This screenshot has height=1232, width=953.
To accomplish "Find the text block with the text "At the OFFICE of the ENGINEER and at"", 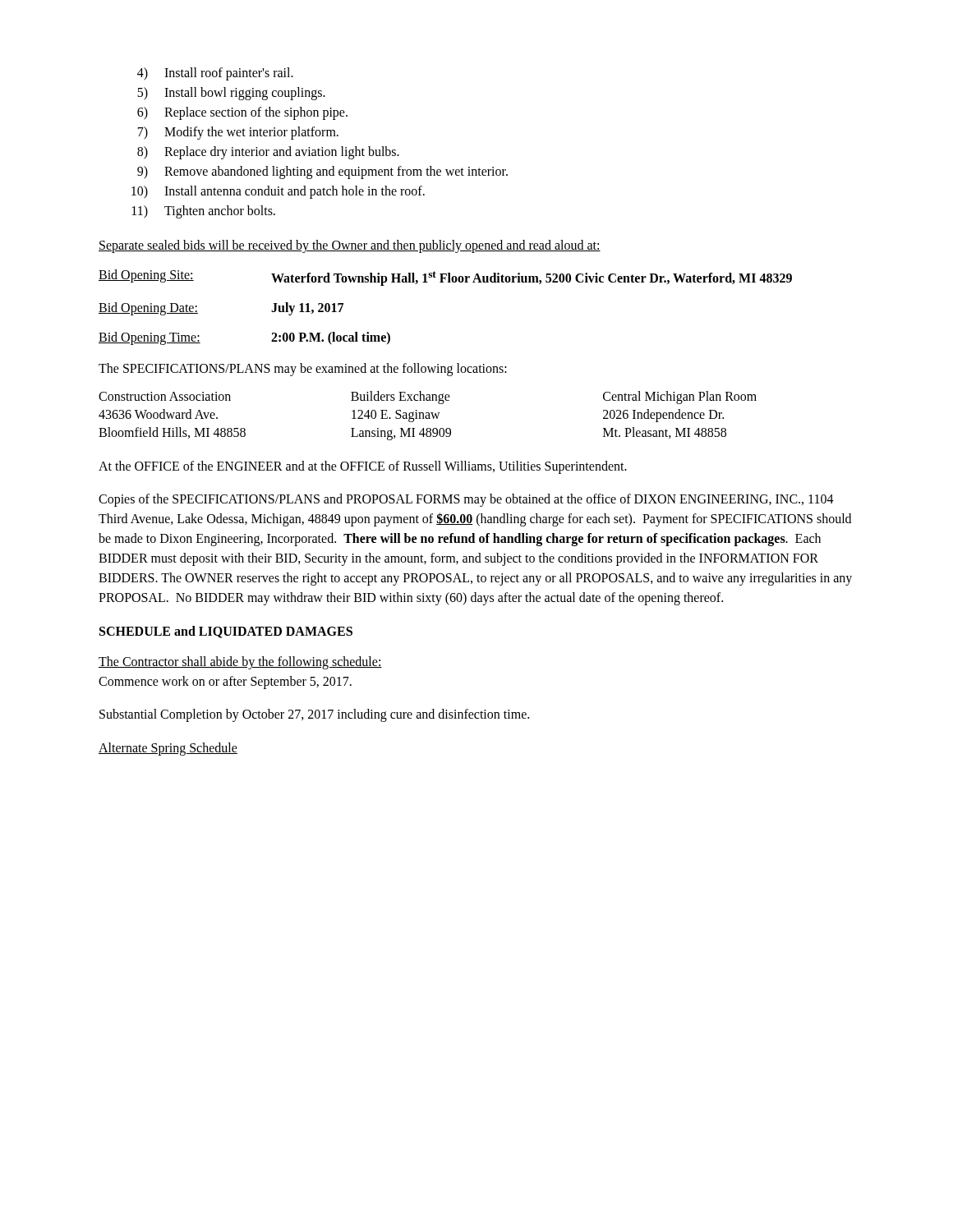I will coord(363,466).
